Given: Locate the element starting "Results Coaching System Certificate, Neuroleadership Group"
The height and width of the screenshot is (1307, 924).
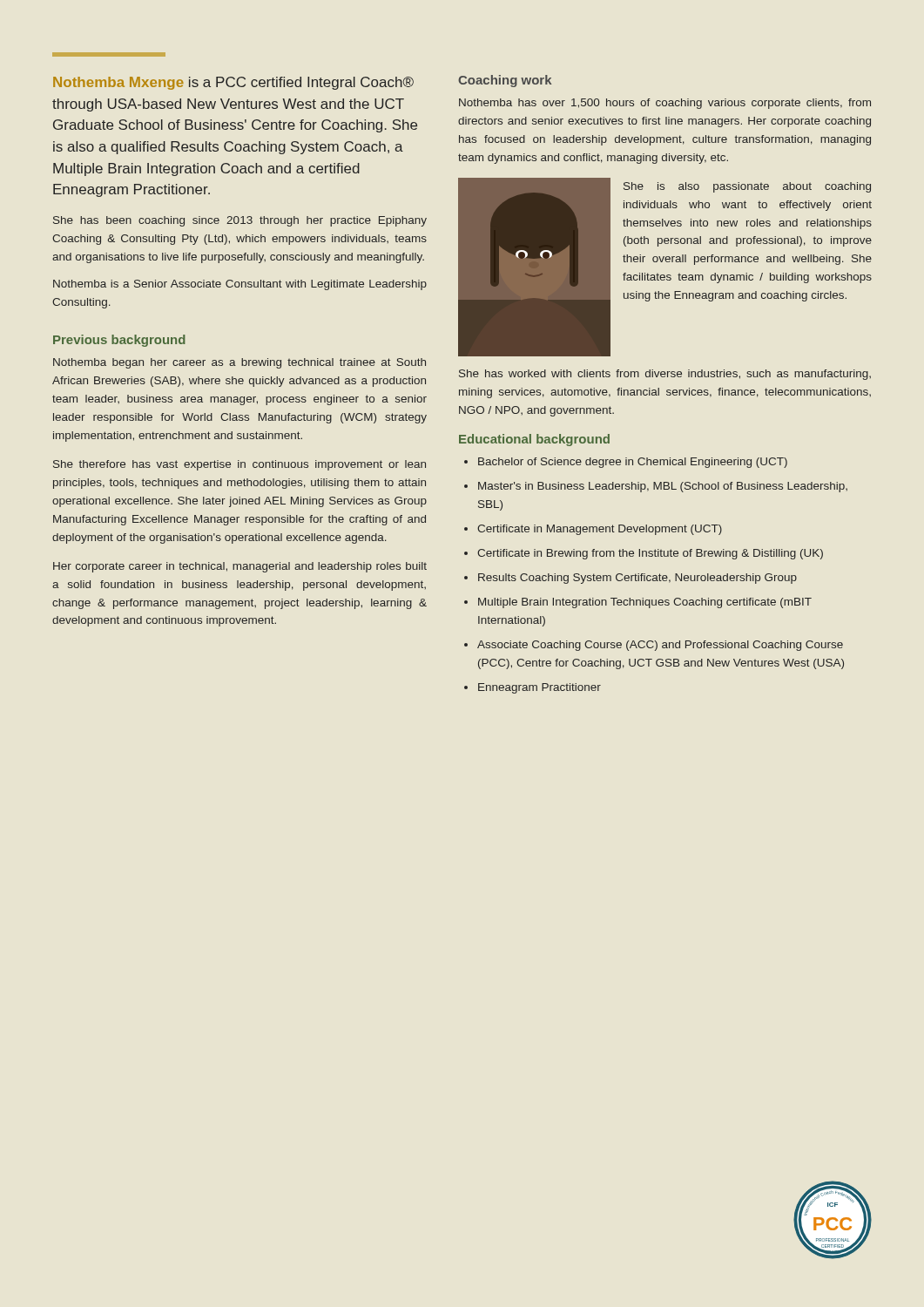Looking at the screenshot, I should point(637,577).
